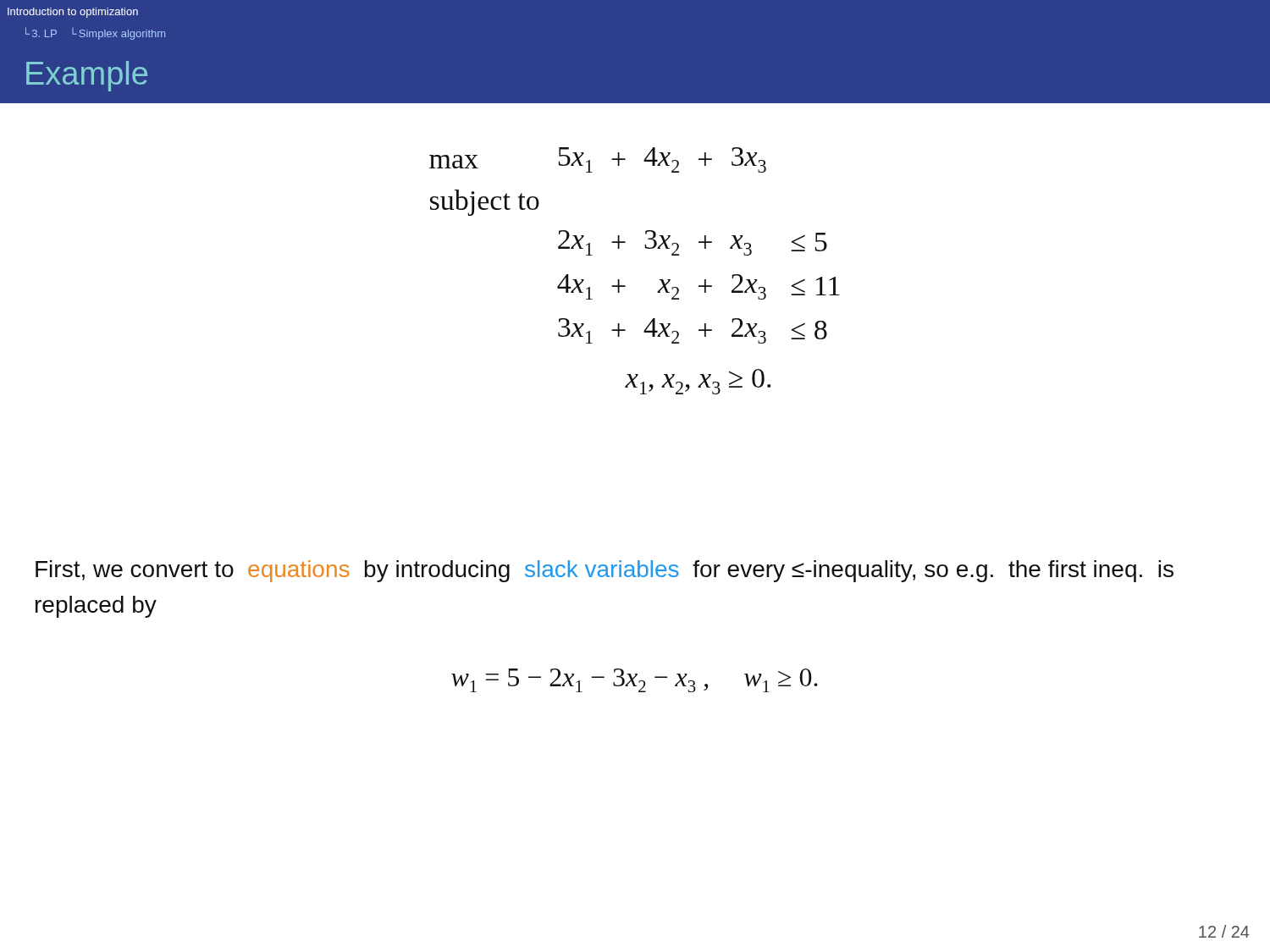
Task: Navigate to the text block starting "max 5x1 + 4x2"
Action: (x=657, y=160)
